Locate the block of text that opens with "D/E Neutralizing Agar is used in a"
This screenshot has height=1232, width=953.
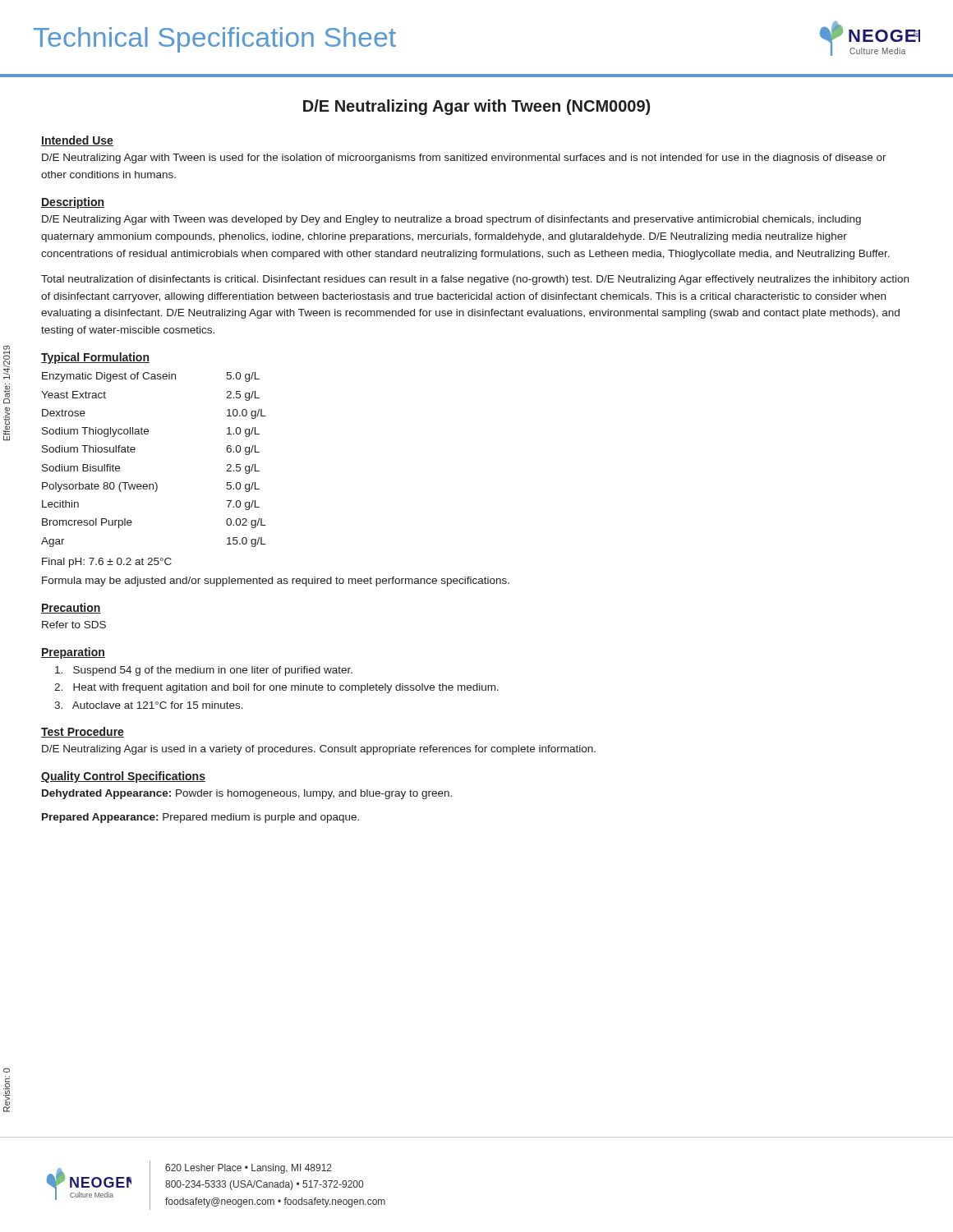click(319, 749)
